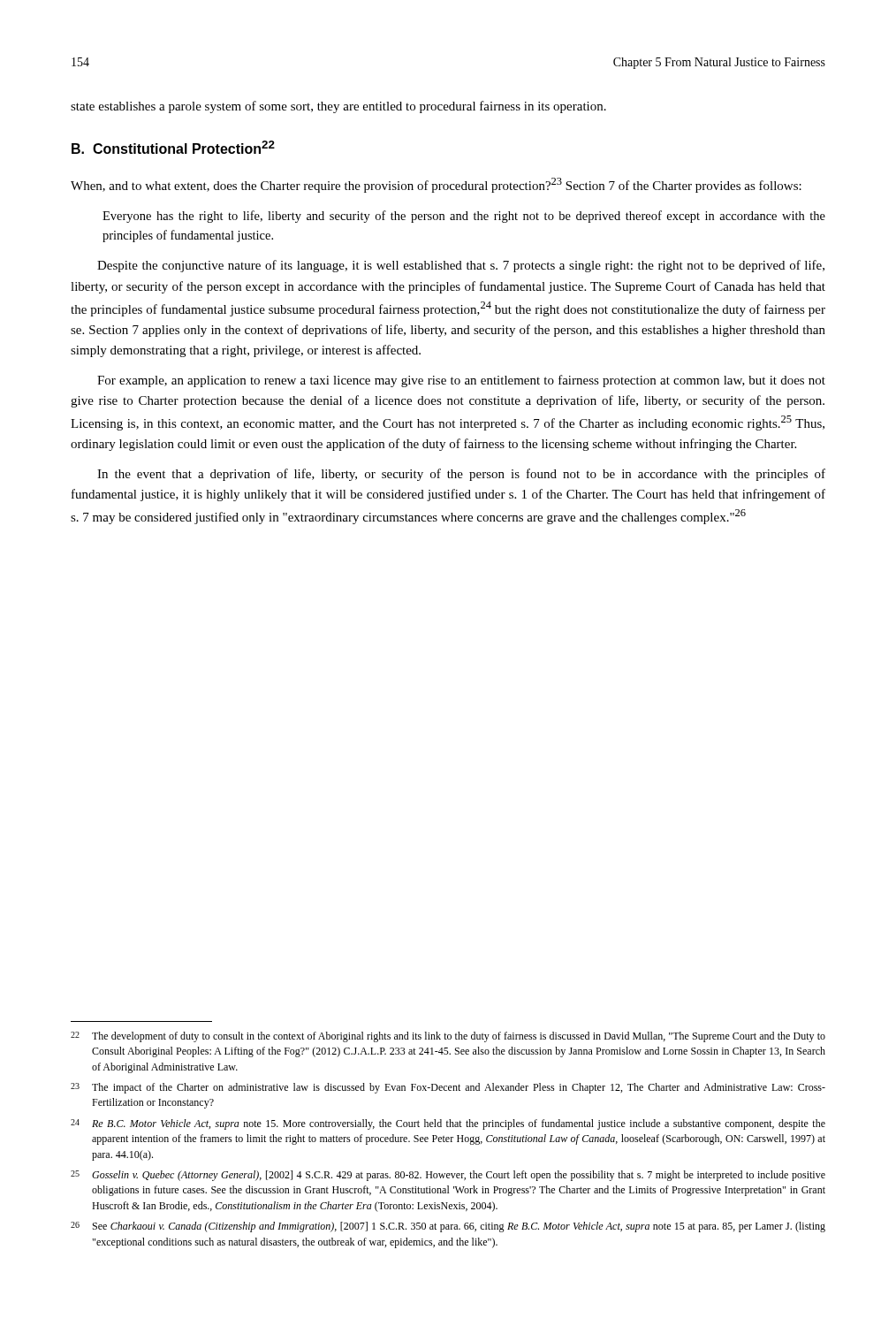896x1326 pixels.
Task: Locate the element starting "24 Re B.C. Motor Vehicle Act,"
Action: [x=448, y=1138]
